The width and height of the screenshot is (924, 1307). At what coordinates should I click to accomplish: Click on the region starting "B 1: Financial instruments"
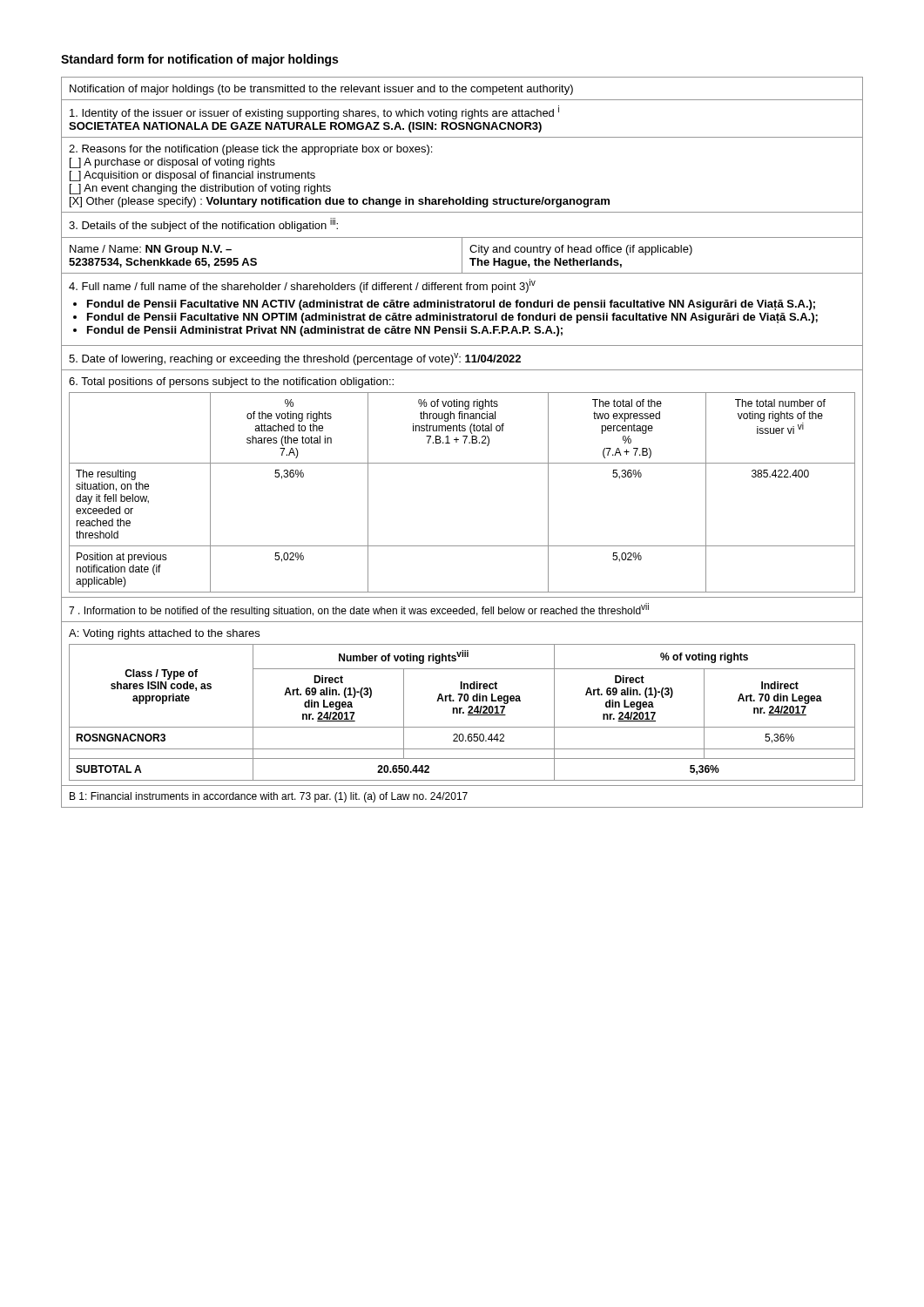268,797
